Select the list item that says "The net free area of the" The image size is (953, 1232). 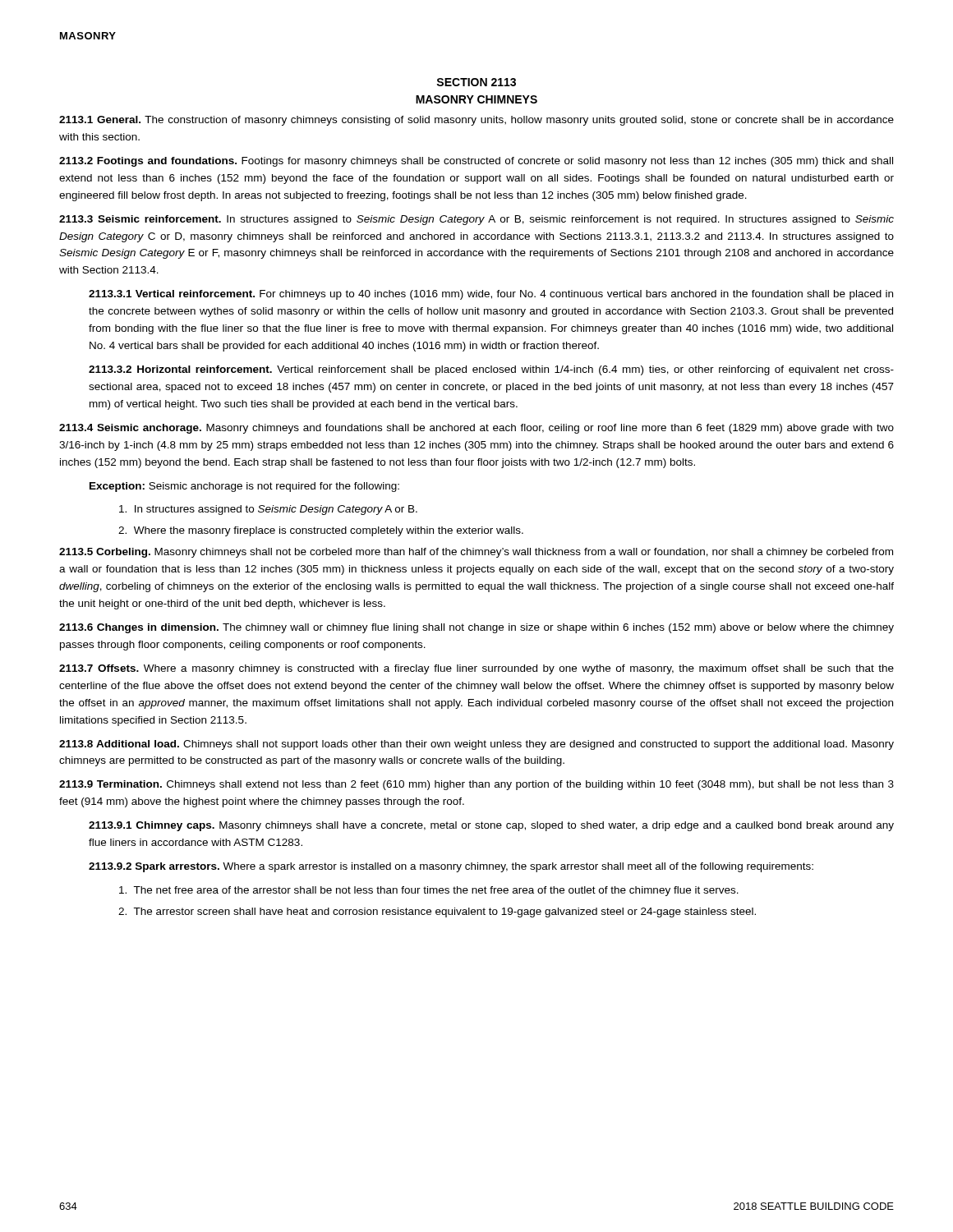(x=429, y=890)
